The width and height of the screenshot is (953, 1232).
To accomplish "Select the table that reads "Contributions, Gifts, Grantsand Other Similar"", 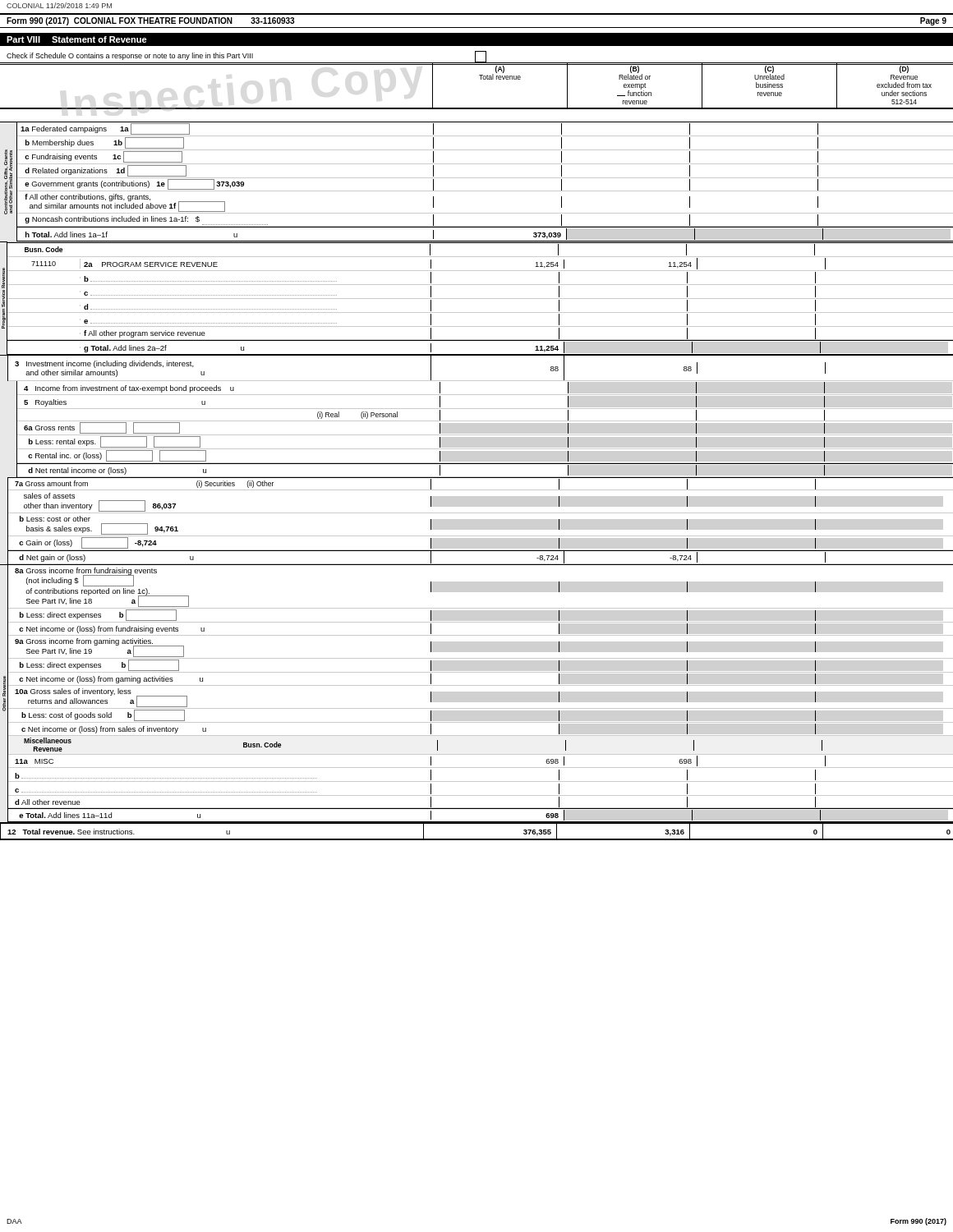I will coord(476,481).
